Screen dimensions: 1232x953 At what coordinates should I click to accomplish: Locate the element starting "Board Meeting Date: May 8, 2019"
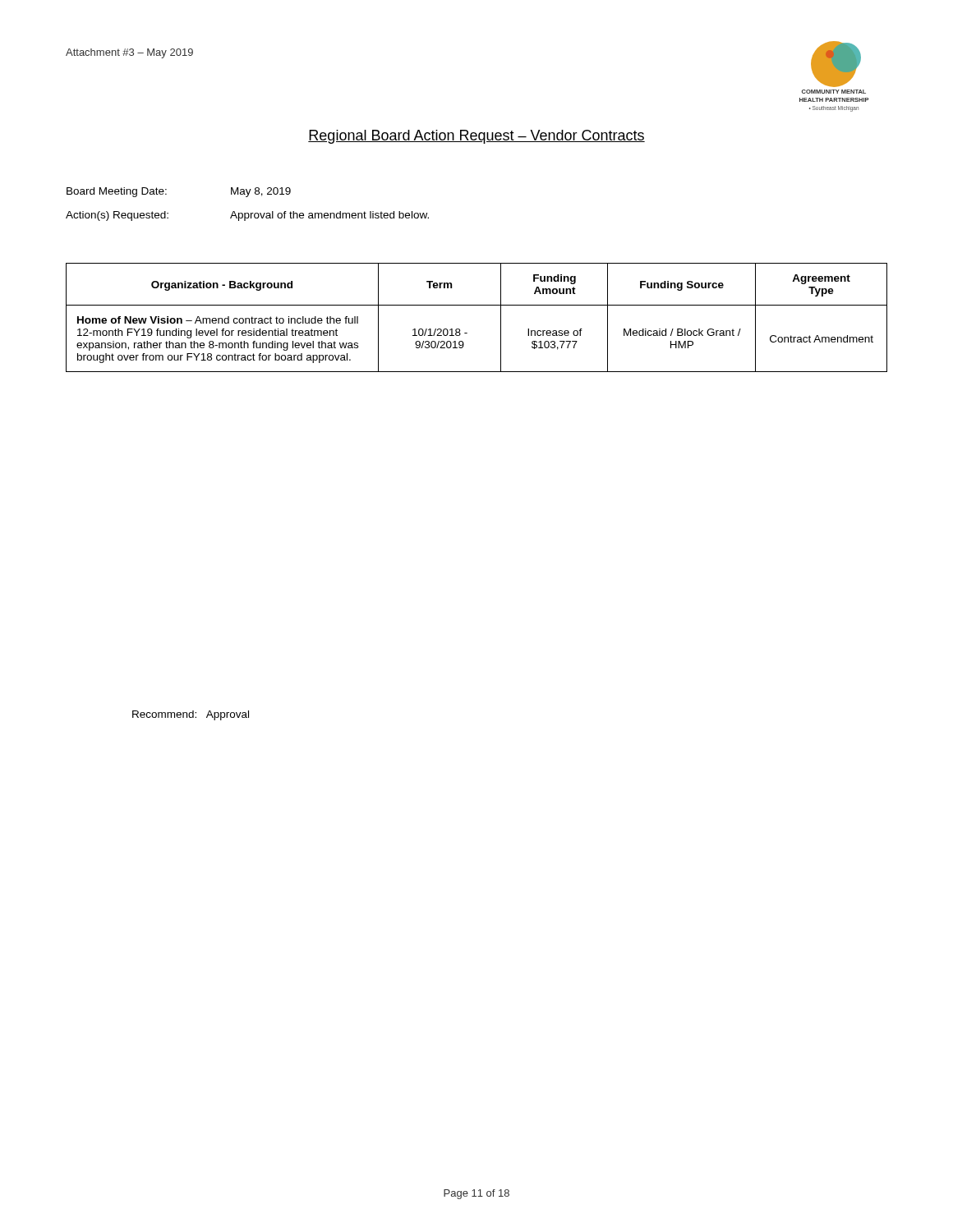pos(120,192)
